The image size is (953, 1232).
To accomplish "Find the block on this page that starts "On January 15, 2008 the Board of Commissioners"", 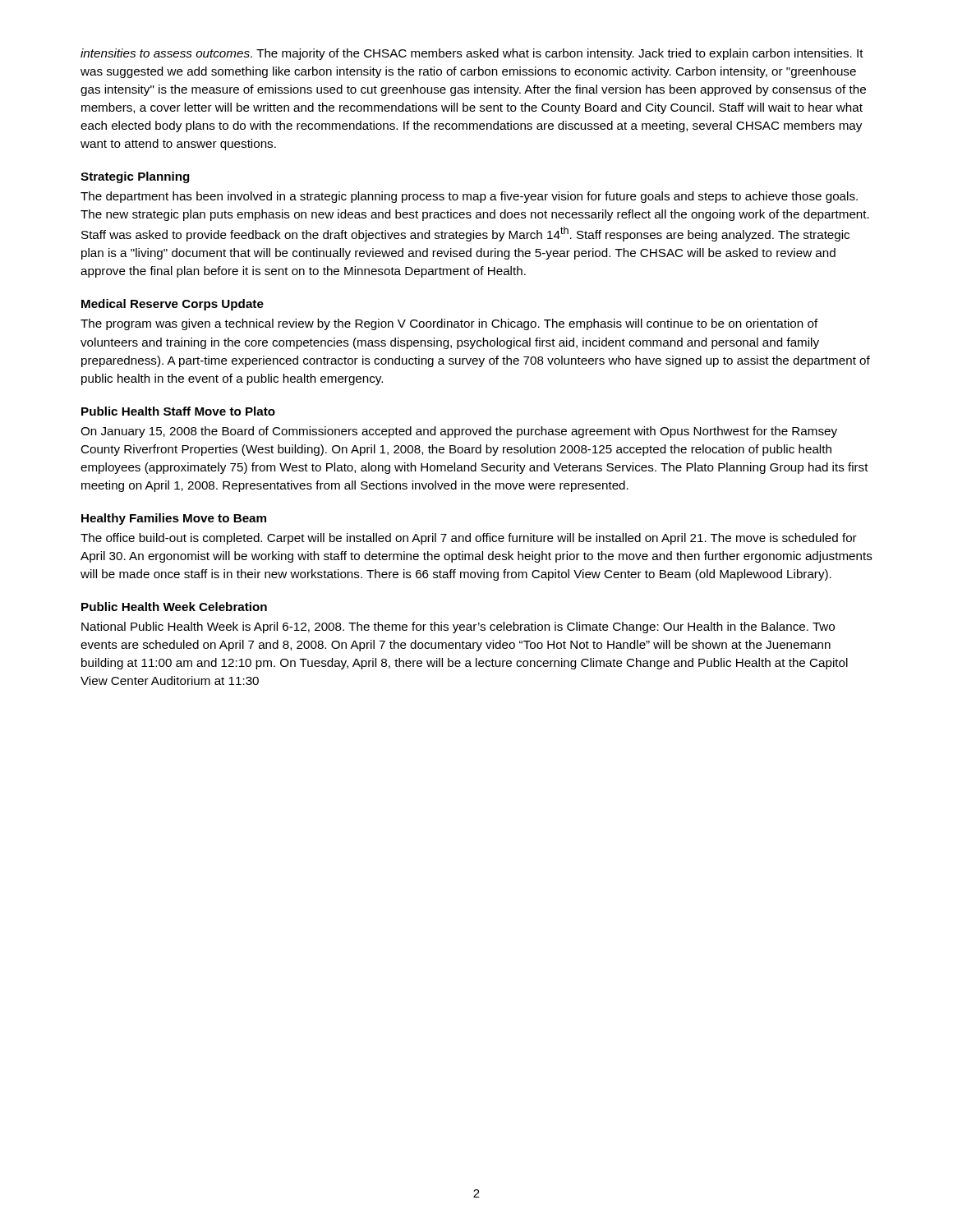I will [474, 458].
